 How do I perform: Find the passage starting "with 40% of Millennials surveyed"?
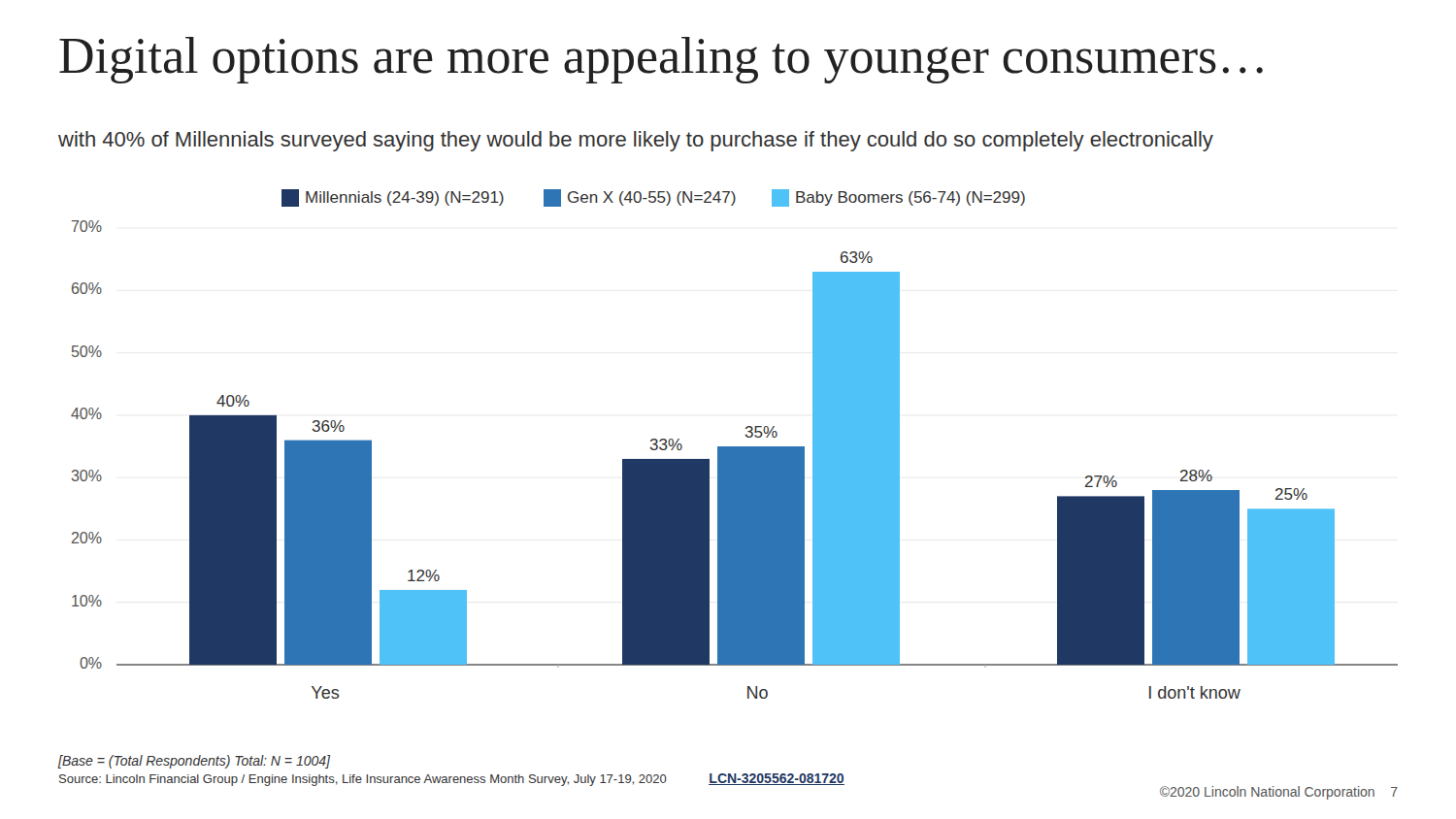click(636, 139)
